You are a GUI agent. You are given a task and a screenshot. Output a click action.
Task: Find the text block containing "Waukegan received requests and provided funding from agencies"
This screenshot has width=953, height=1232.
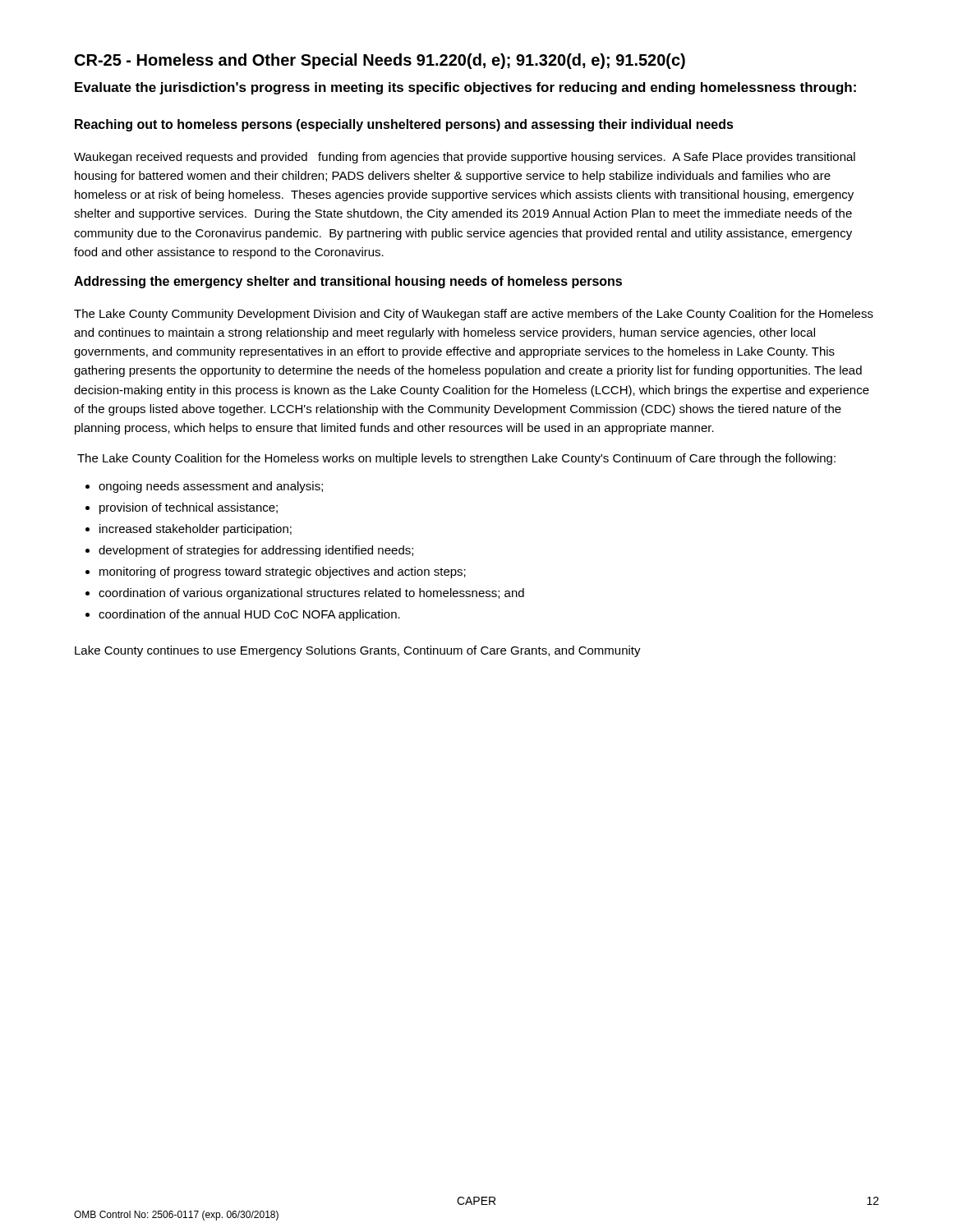(465, 204)
